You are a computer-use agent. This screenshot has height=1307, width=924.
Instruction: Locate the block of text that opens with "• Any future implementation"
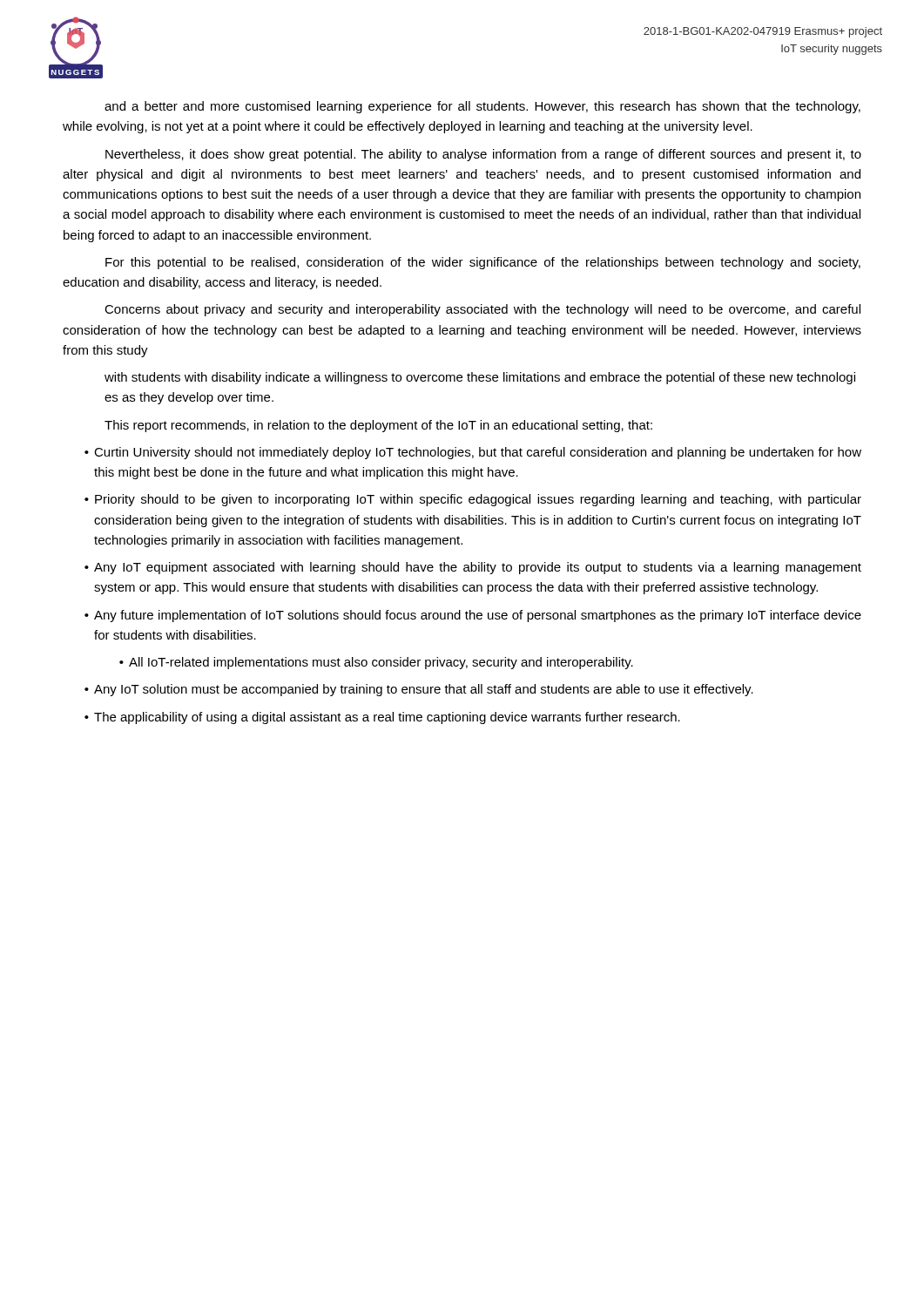pos(462,624)
